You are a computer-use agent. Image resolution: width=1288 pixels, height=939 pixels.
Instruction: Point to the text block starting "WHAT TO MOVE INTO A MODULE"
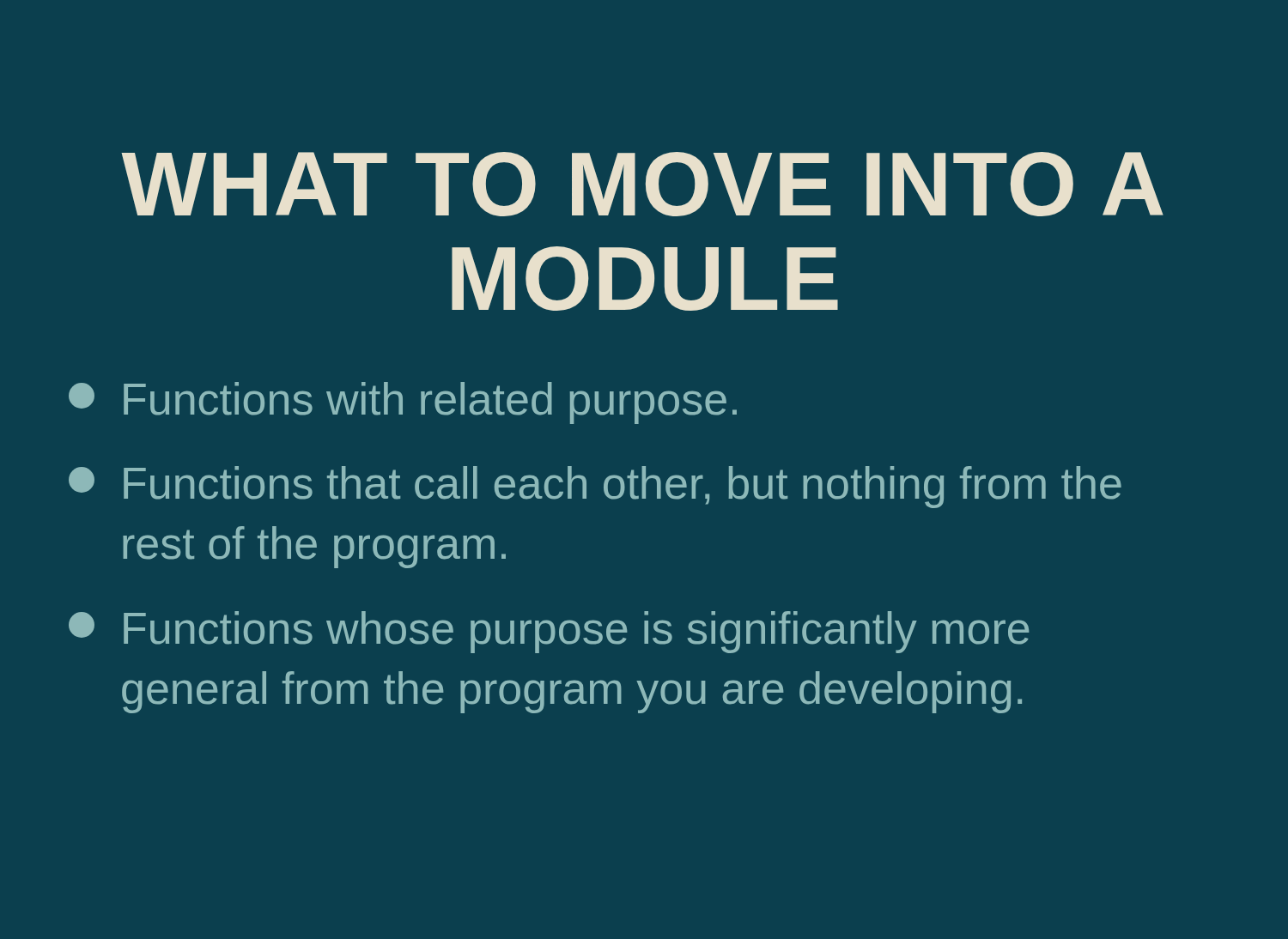pyautogui.click(x=644, y=232)
